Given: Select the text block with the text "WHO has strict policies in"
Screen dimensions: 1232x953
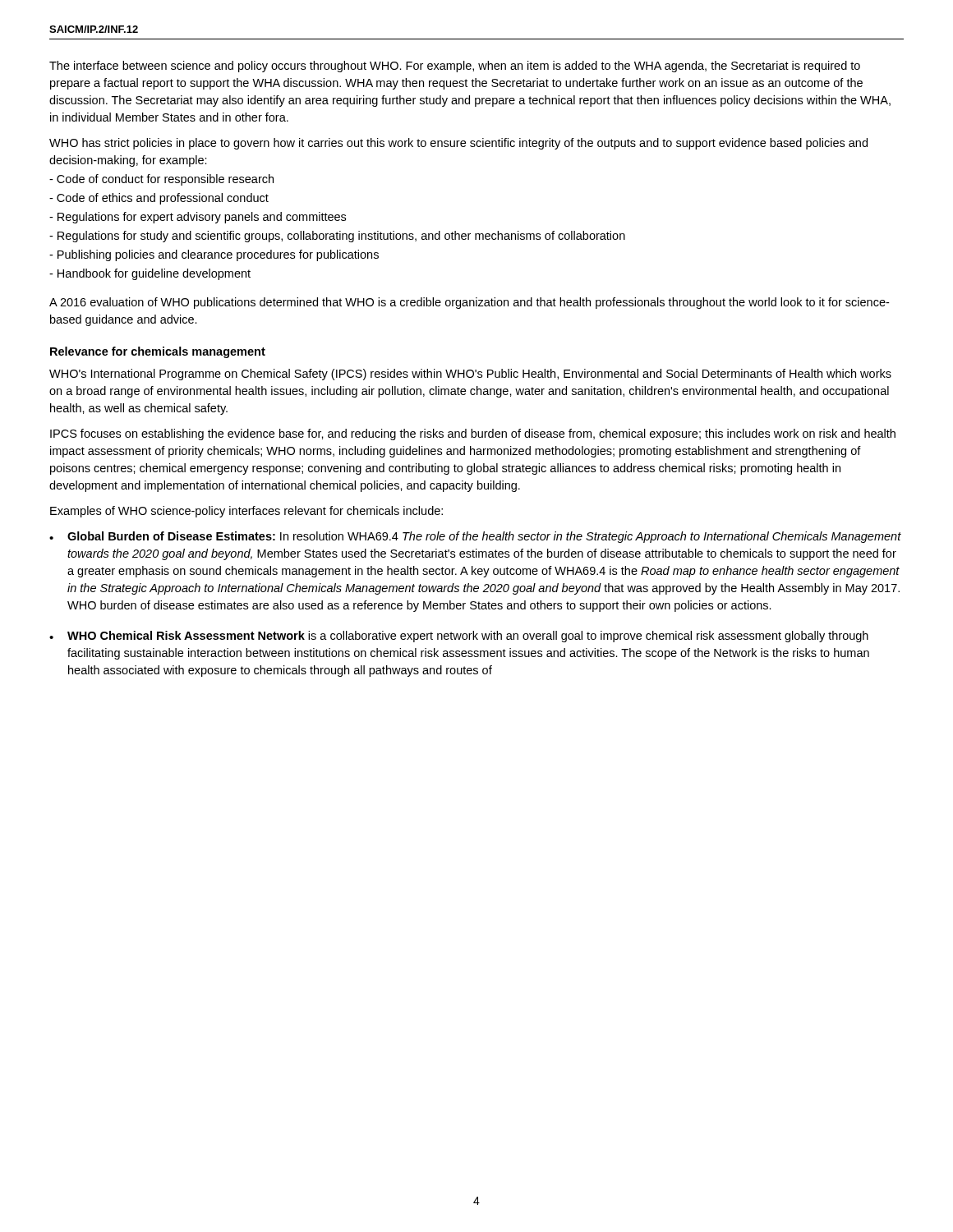Looking at the screenshot, I should 459,152.
